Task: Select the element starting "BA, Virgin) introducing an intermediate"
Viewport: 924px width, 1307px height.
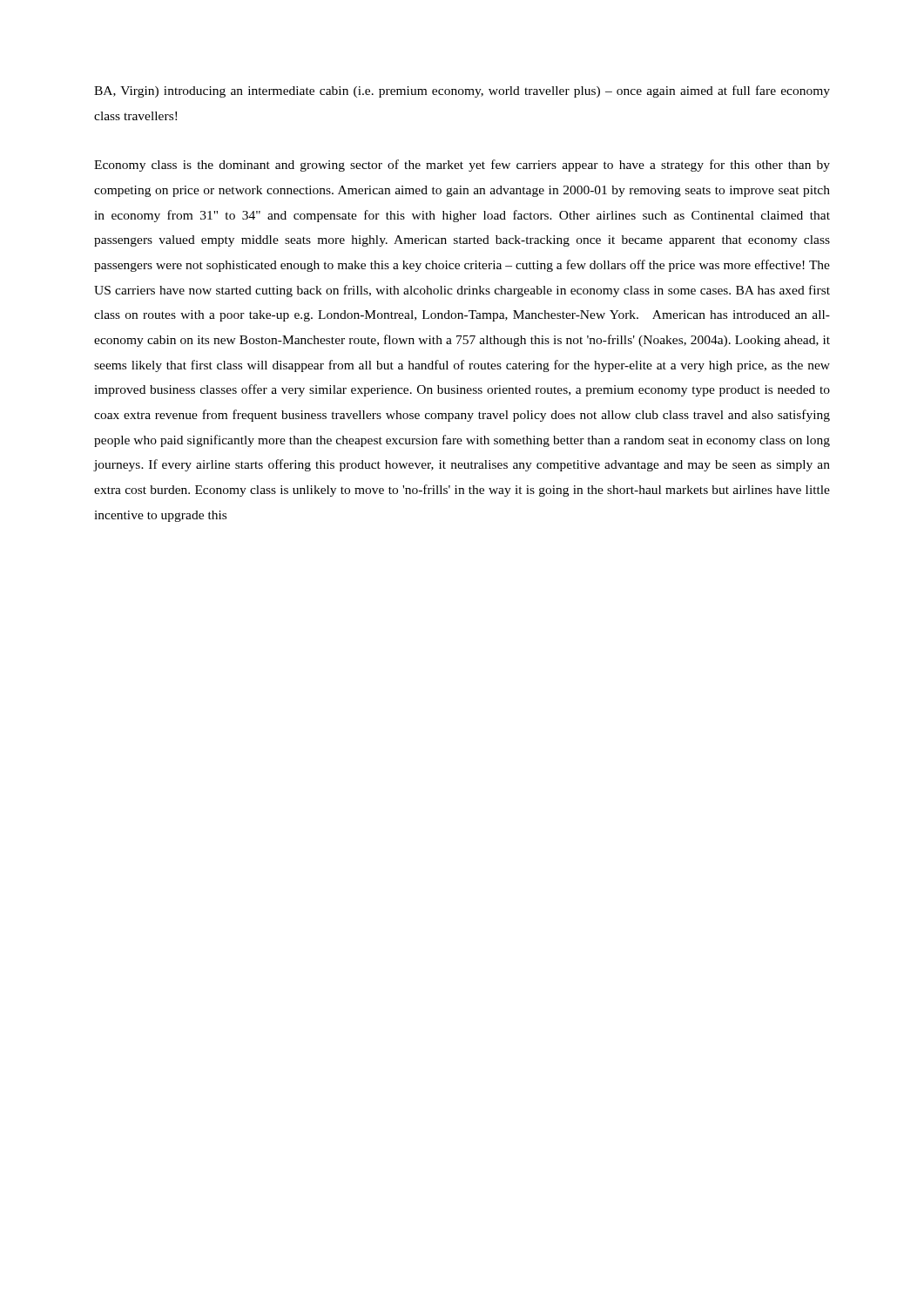Action: pos(462,103)
